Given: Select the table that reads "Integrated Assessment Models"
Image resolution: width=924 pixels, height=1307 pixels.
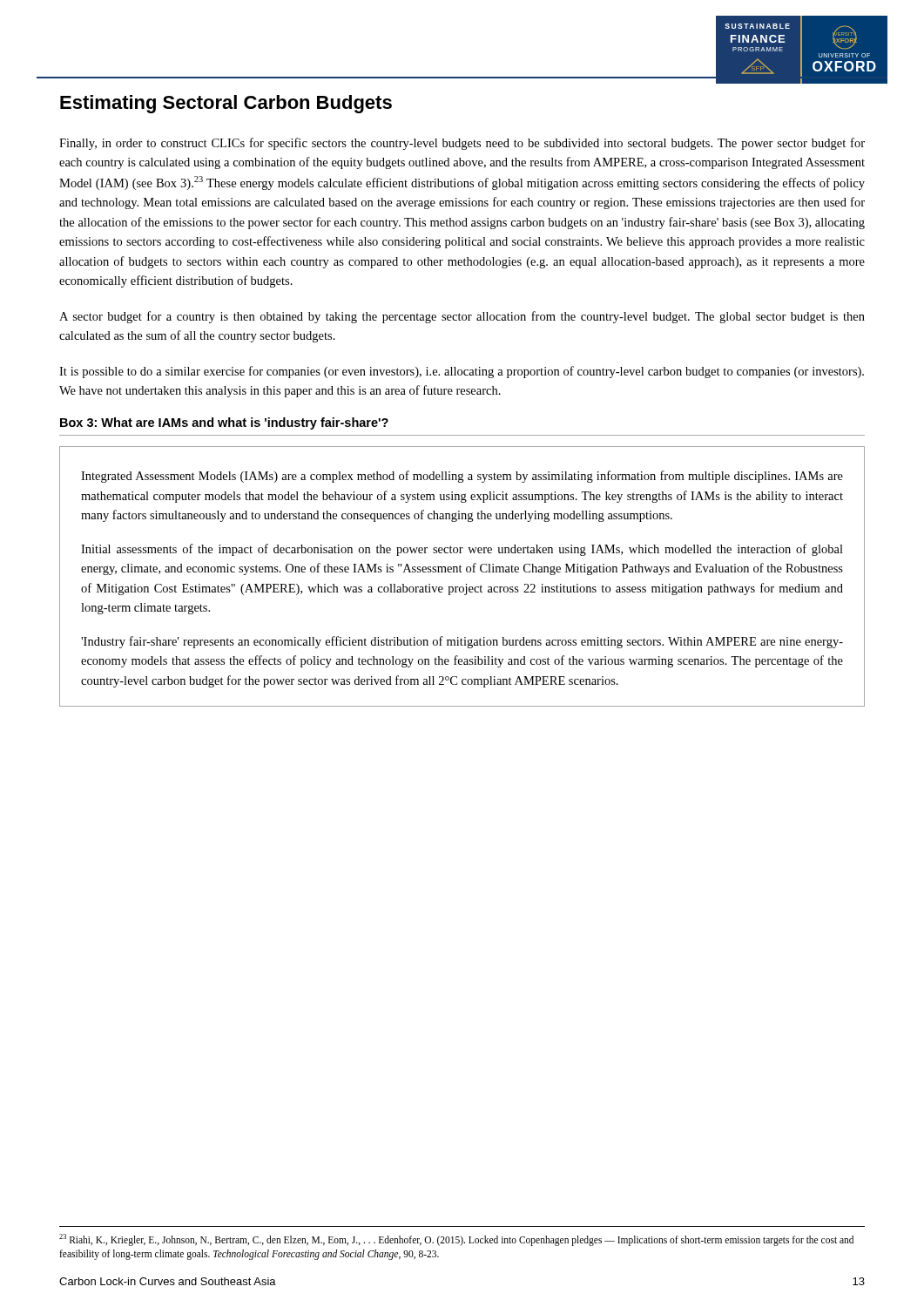Looking at the screenshot, I should [x=462, y=577].
